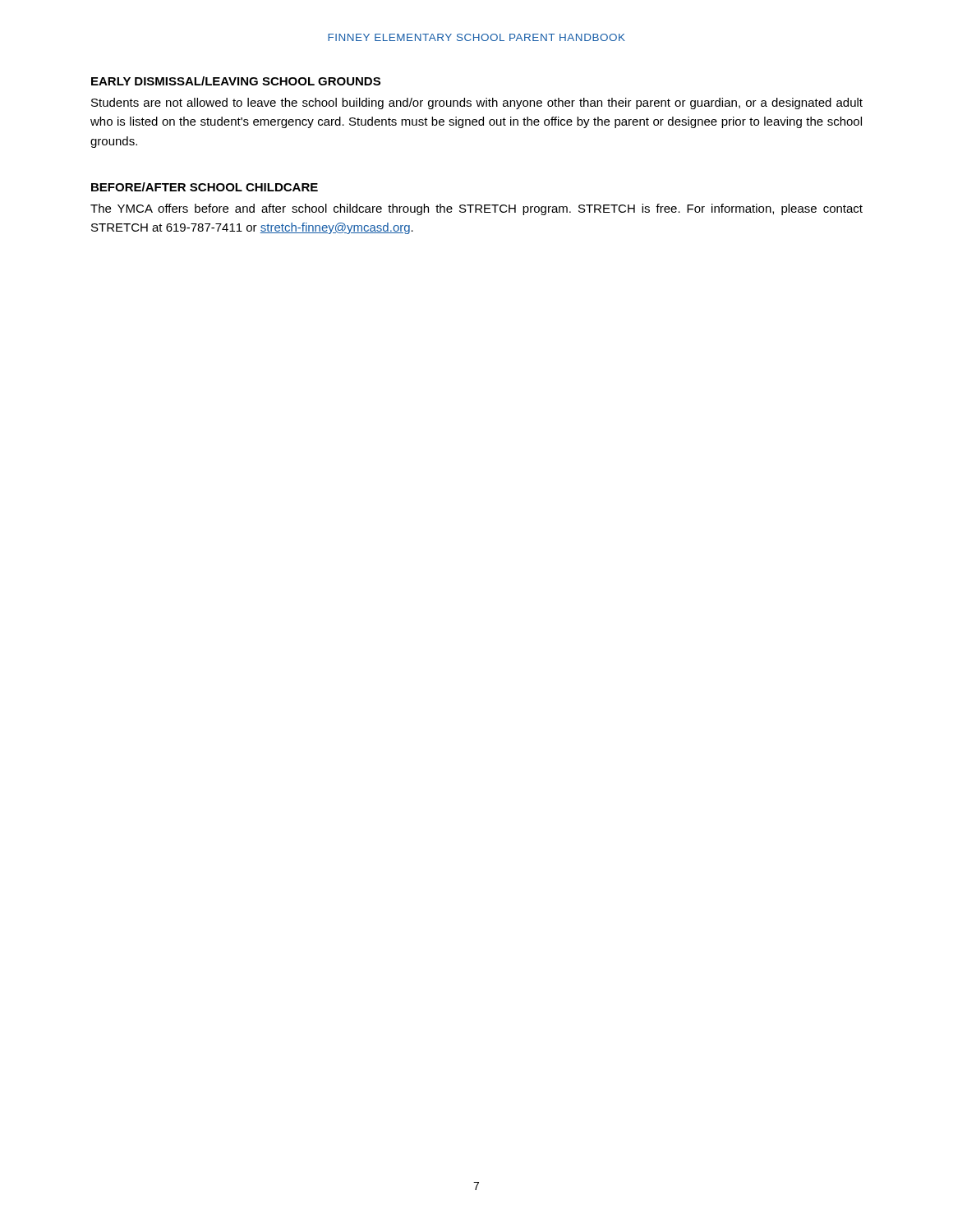
Task: Select the text block starting "Students are not allowed"
Action: [476, 121]
